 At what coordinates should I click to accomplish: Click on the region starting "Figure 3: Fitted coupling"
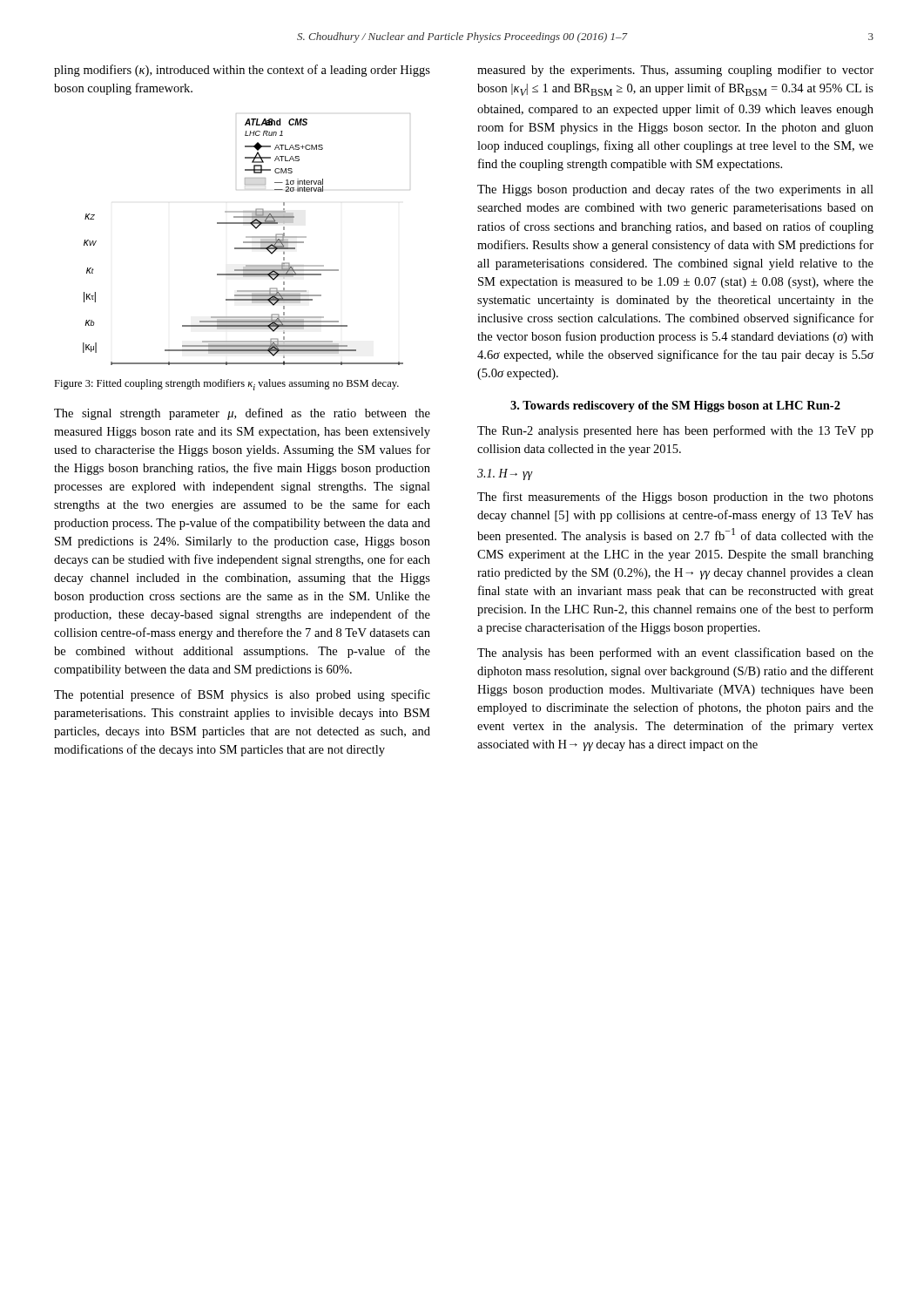tap(227, 385)
